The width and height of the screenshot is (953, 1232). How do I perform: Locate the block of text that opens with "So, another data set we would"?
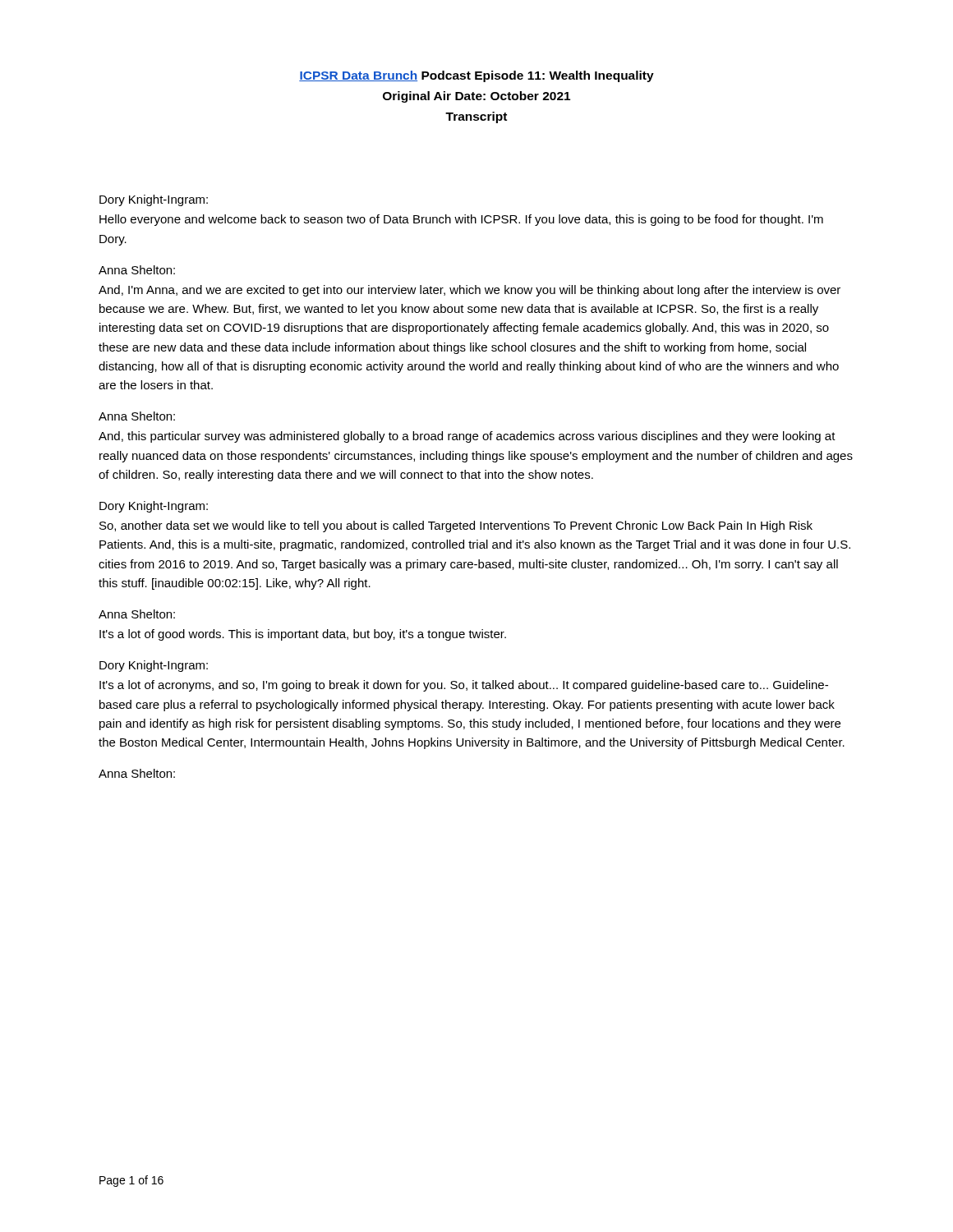pyautogui.click(x=475, y=554)
